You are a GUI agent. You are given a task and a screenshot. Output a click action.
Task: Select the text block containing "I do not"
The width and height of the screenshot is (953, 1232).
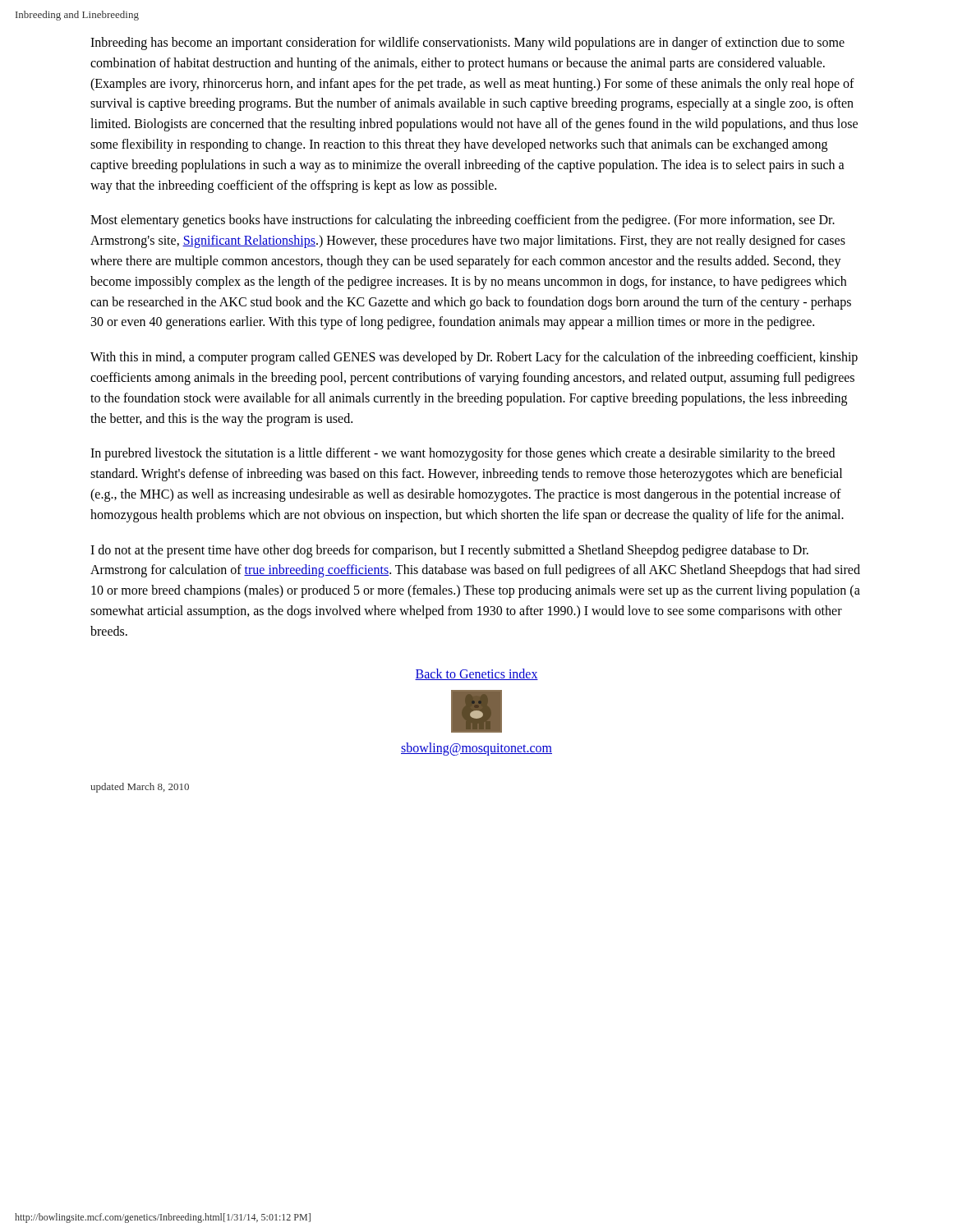(475, 590)
